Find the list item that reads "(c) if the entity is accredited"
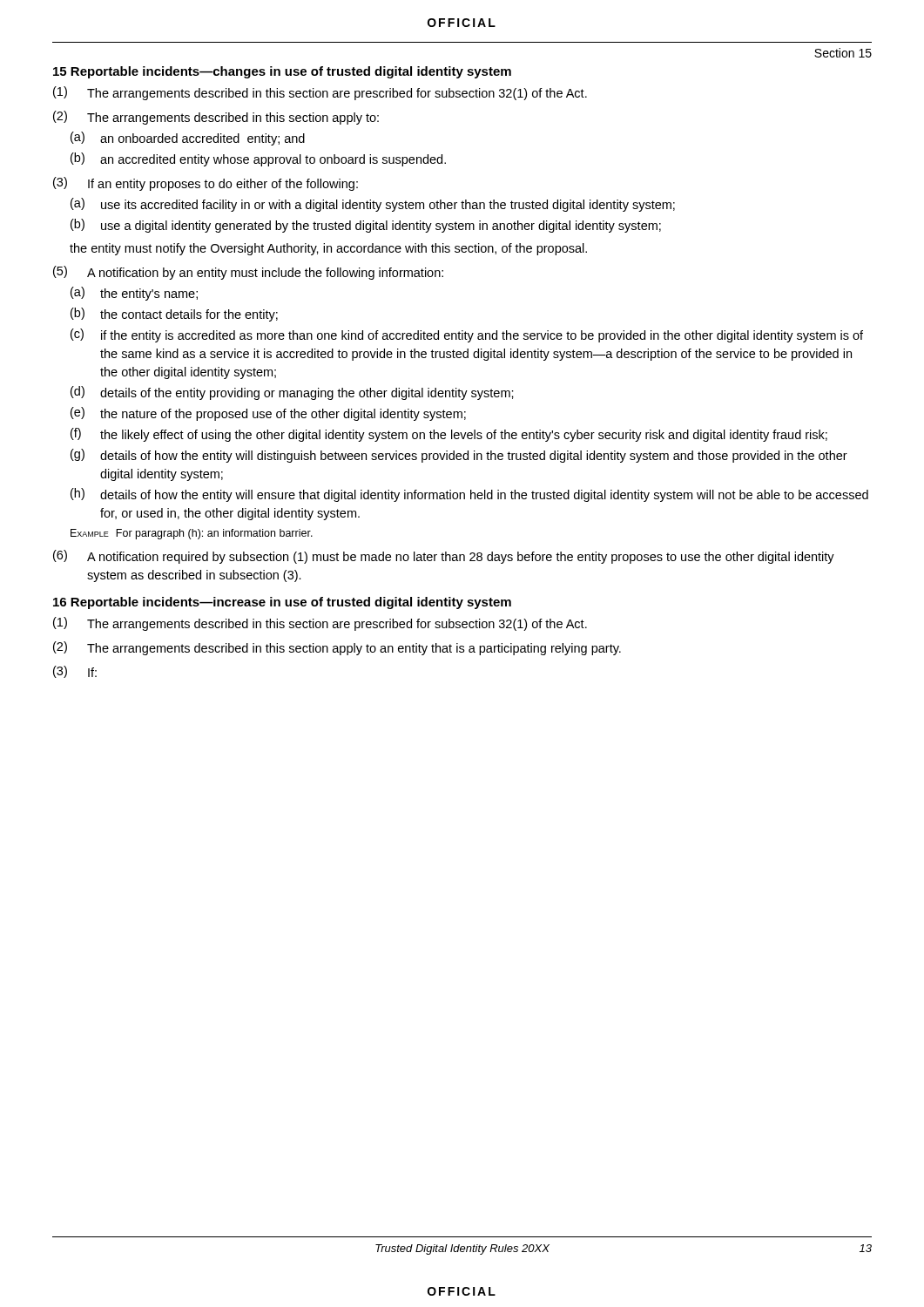924x1307 pixels. 471,354
